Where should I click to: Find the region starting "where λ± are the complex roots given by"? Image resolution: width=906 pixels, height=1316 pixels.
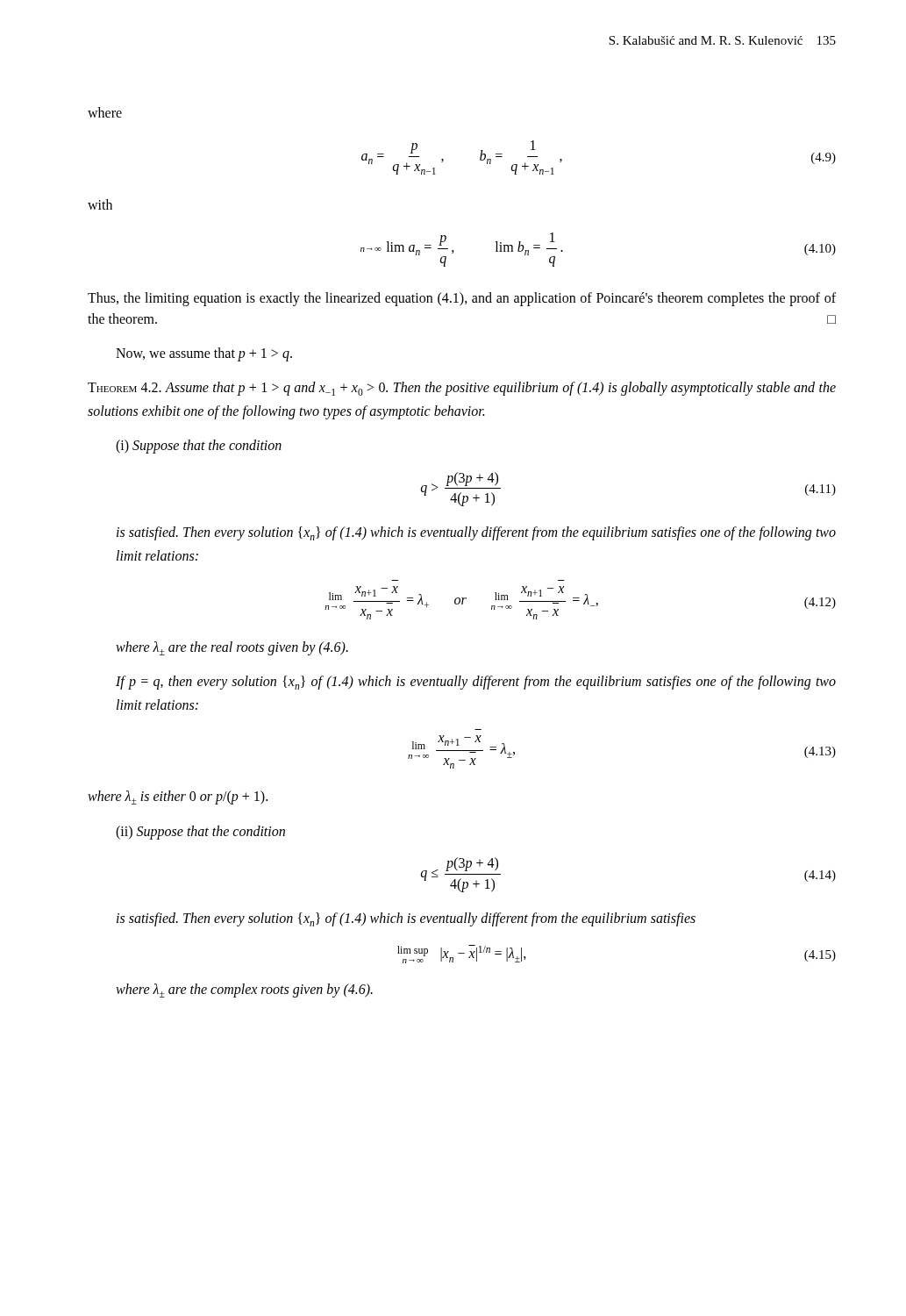245,991
